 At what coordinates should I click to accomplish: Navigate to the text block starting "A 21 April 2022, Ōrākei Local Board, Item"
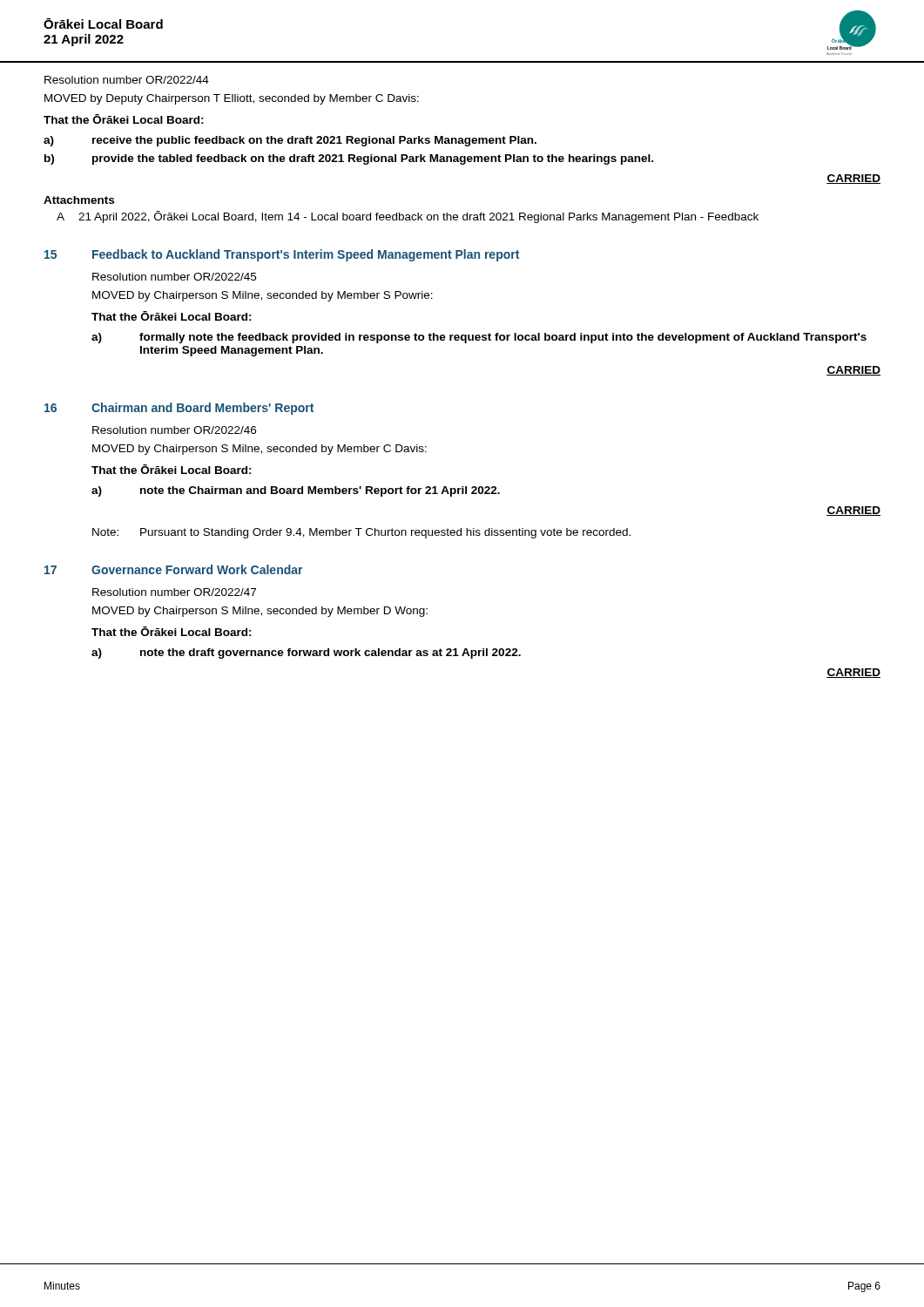[x=469, y=217]
